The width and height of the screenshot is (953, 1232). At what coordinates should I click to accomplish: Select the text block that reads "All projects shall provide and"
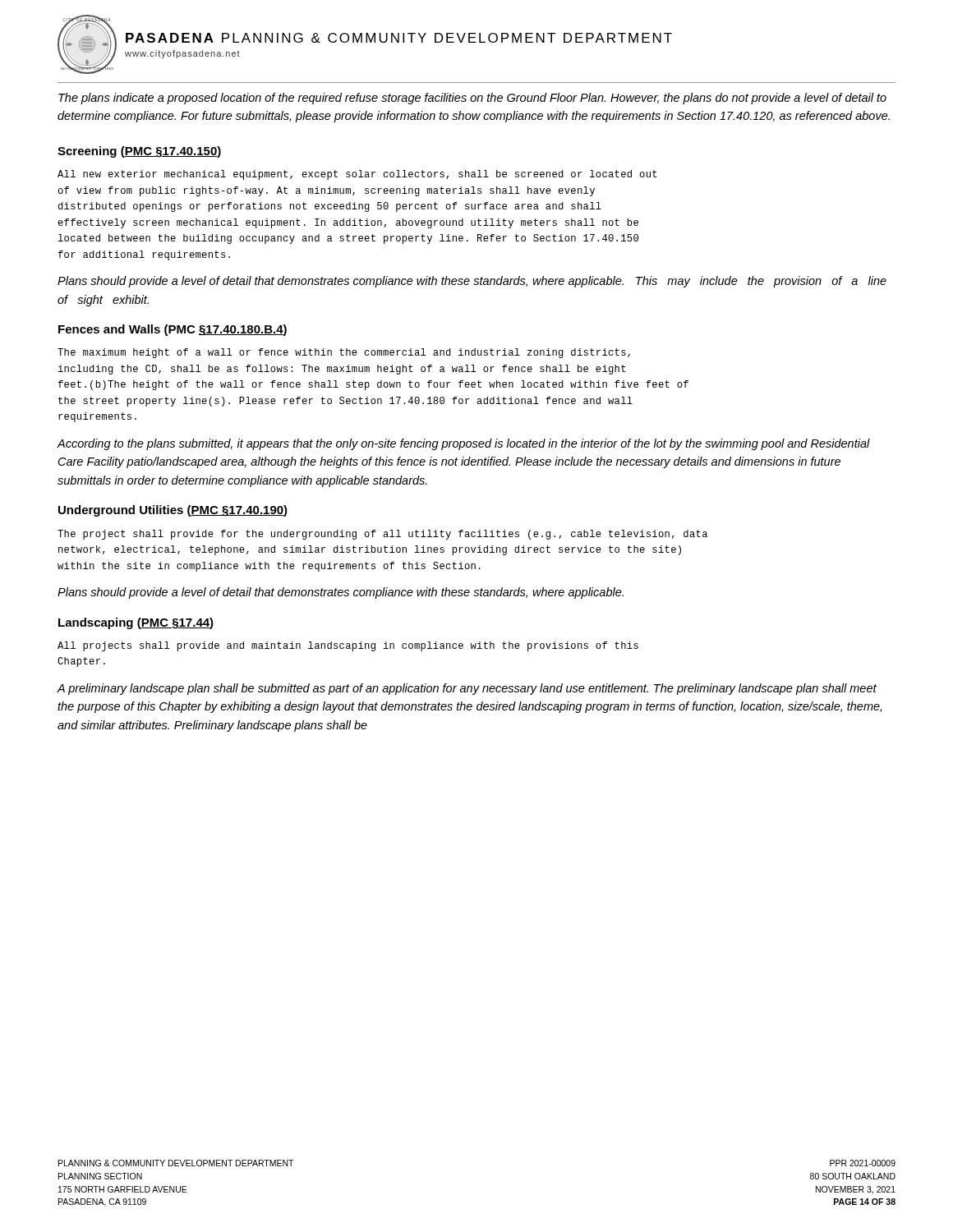pyautogui.click(x=476, y=655)
